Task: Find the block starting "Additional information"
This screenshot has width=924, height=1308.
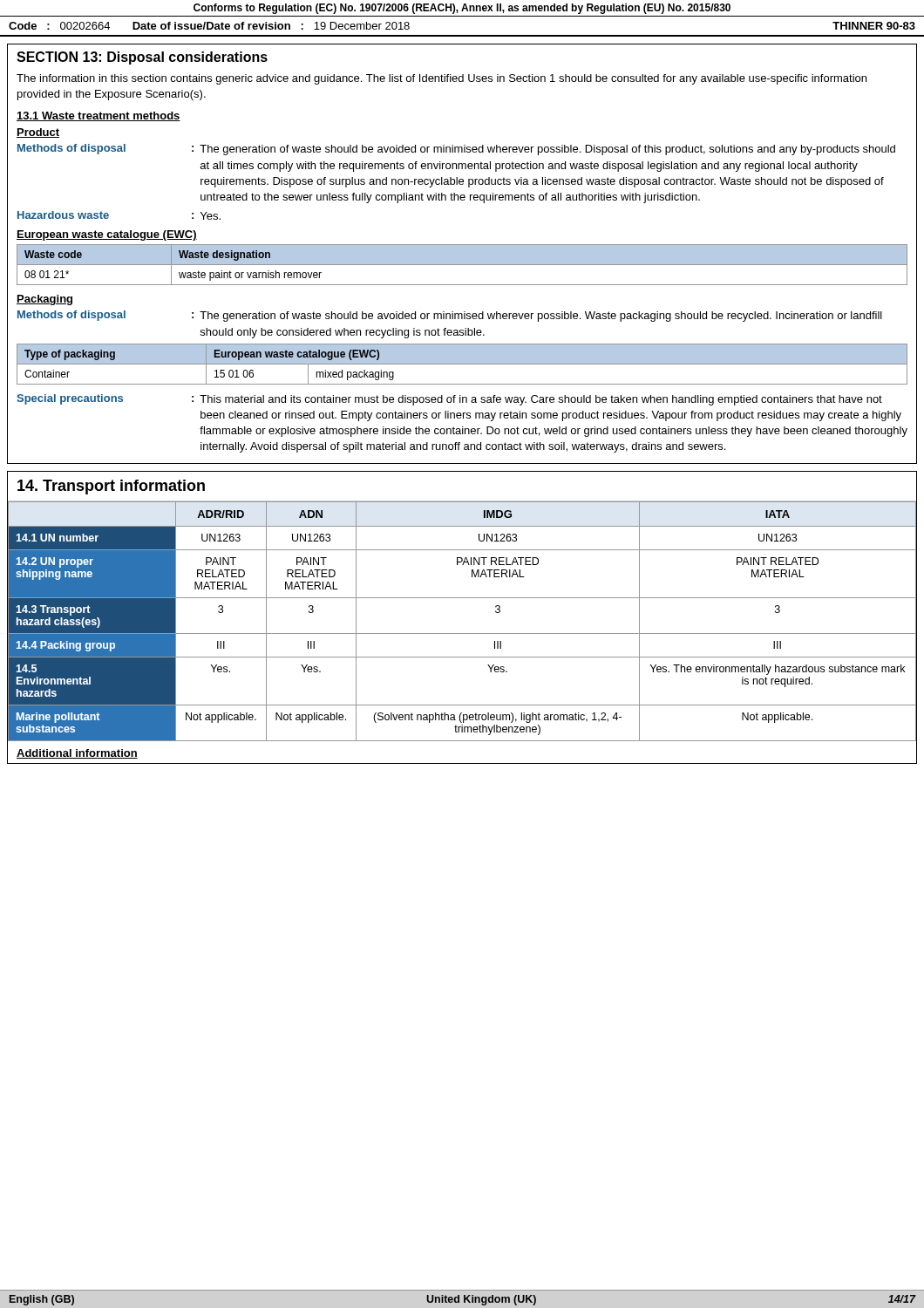Action: [77, 753]
